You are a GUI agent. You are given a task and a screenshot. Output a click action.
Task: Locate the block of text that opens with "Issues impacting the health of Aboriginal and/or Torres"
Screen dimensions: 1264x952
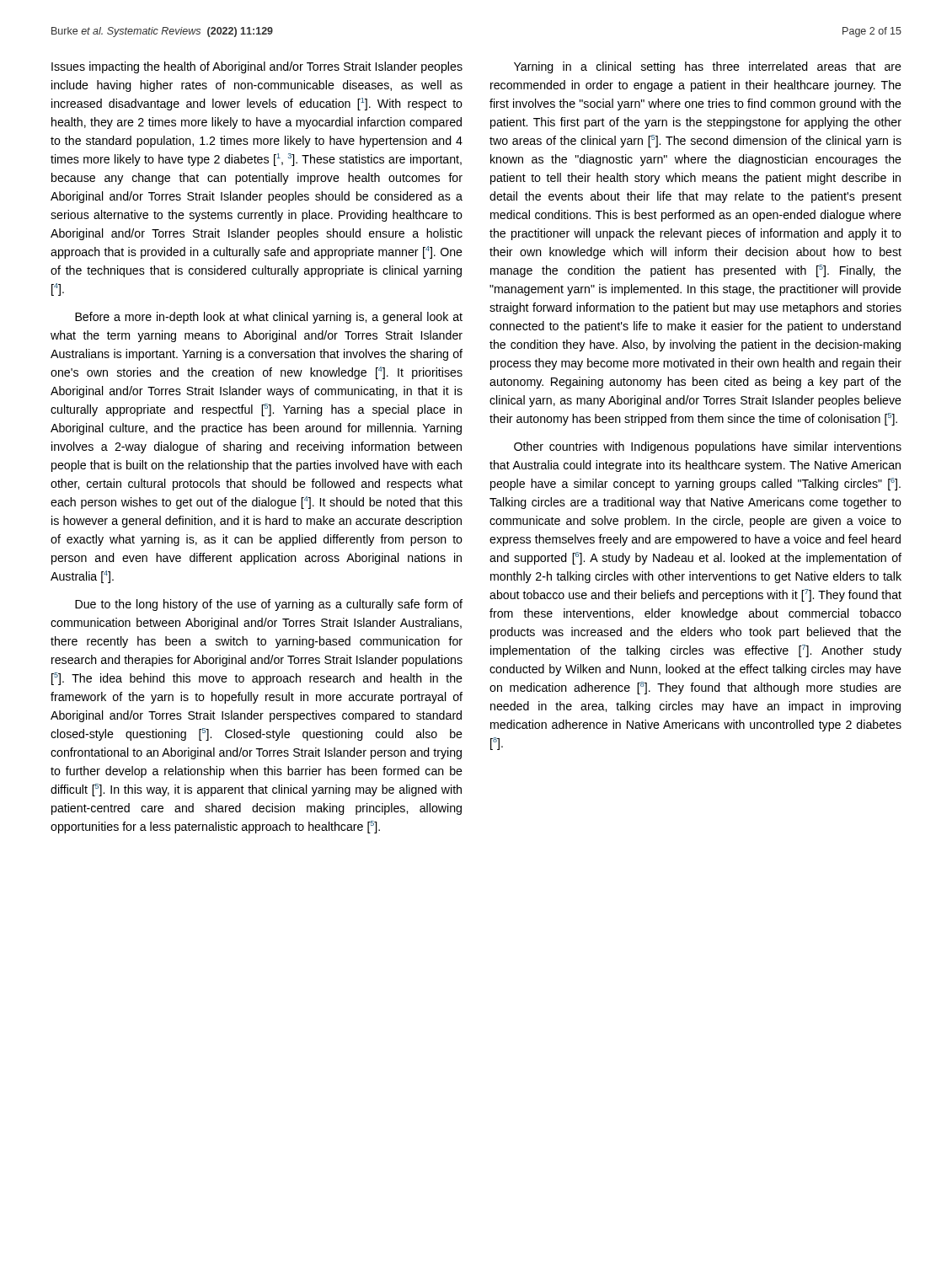tap(257, 178)
